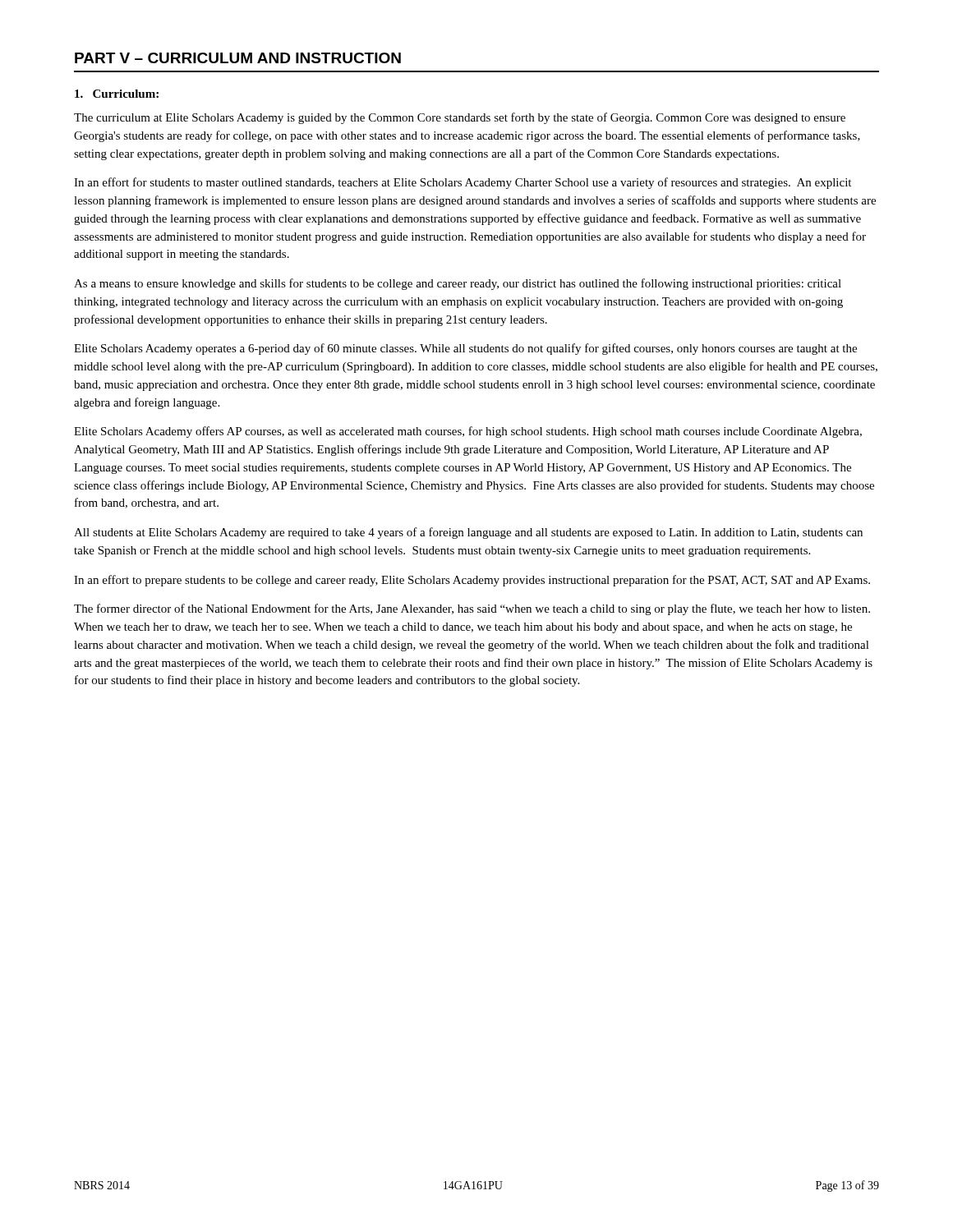Locate the text block that reads "Elite Scholars Academy offers AP courses,"
This screenshot has width=953, height=1232.
[x=474, y=467]
